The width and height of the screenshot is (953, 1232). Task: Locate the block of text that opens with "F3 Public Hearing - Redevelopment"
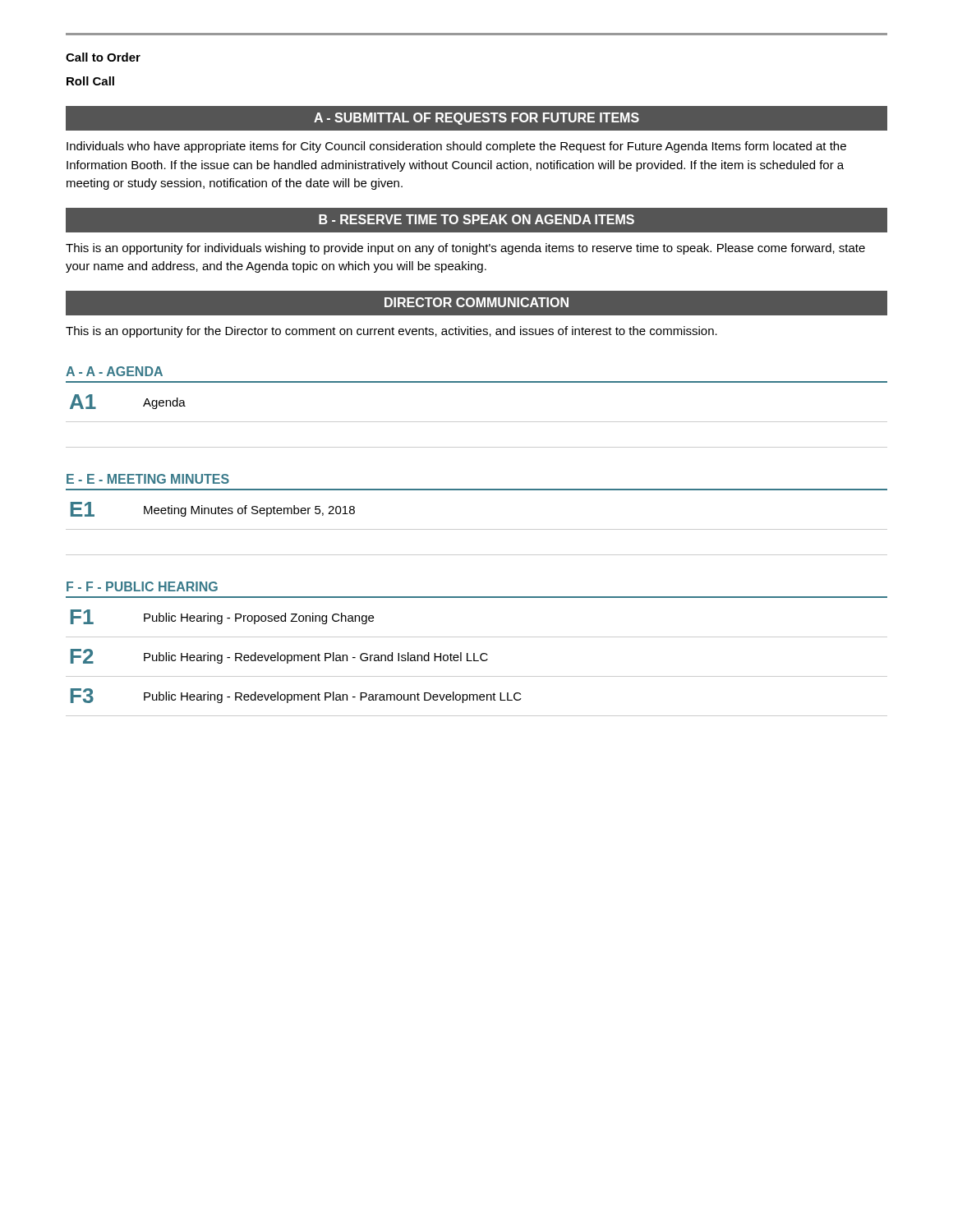(476, 696)
